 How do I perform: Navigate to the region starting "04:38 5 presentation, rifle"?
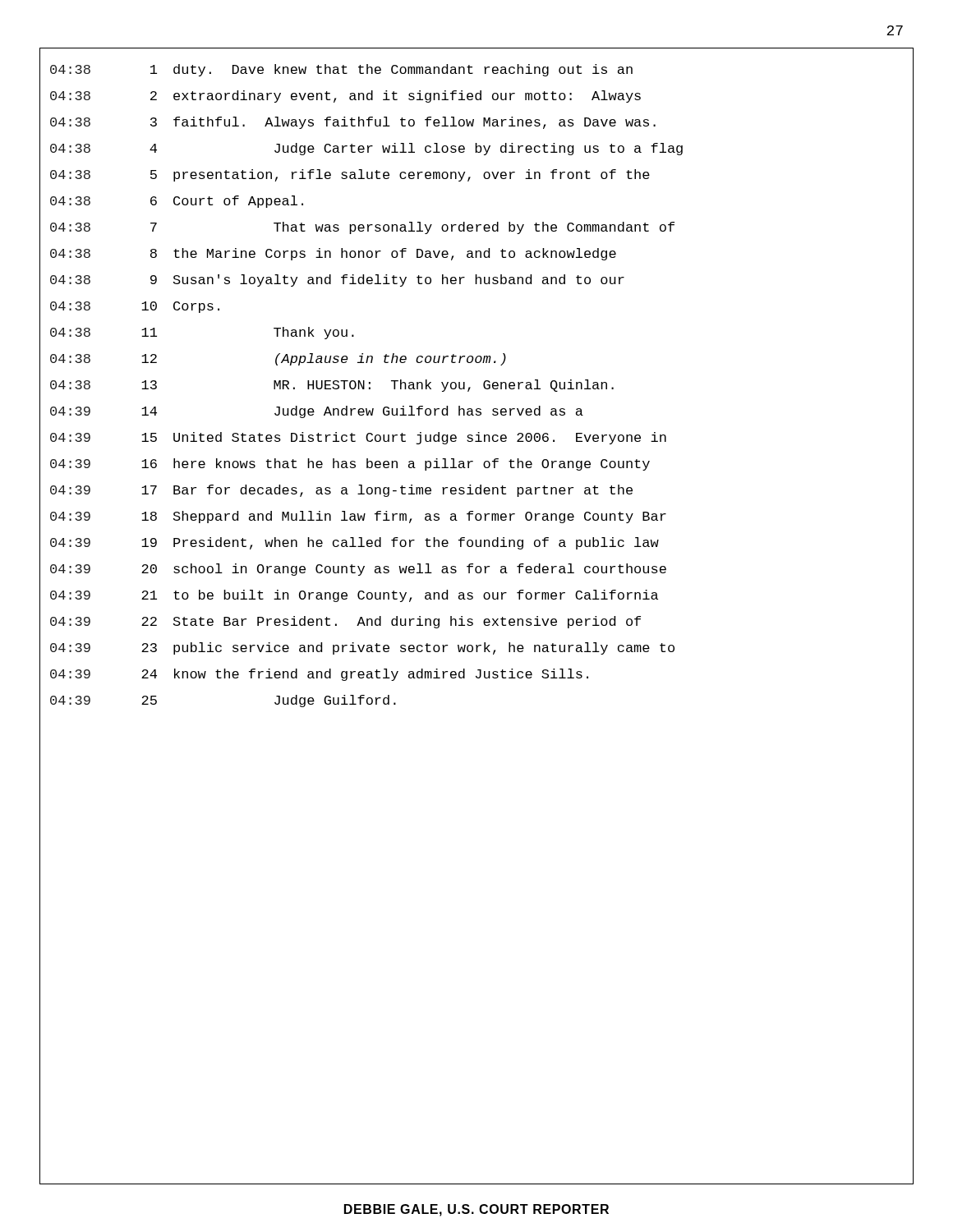pyautogui.click(x=476, y=176)
